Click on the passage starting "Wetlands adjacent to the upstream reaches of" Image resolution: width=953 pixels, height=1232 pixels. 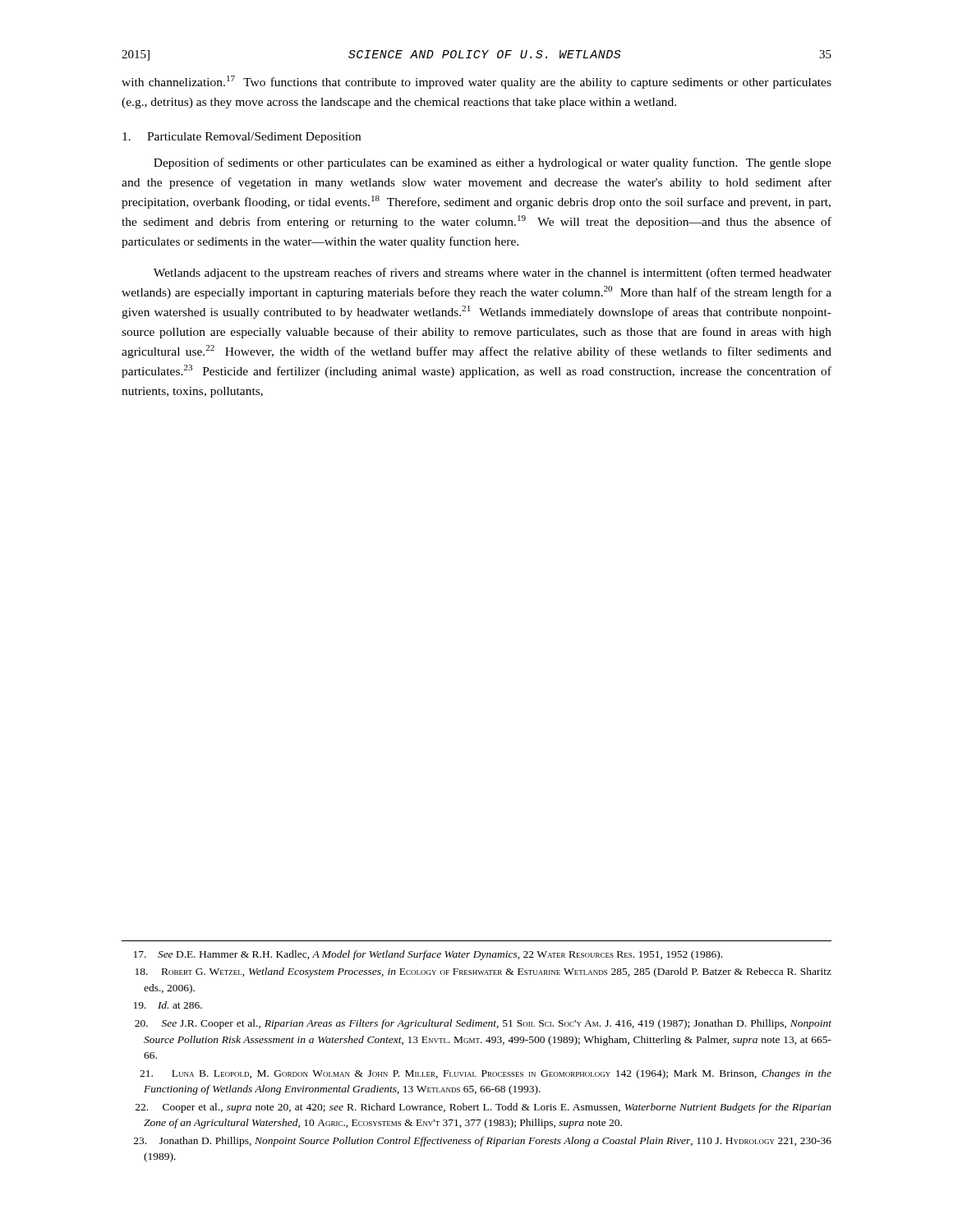tap(476, 332)
